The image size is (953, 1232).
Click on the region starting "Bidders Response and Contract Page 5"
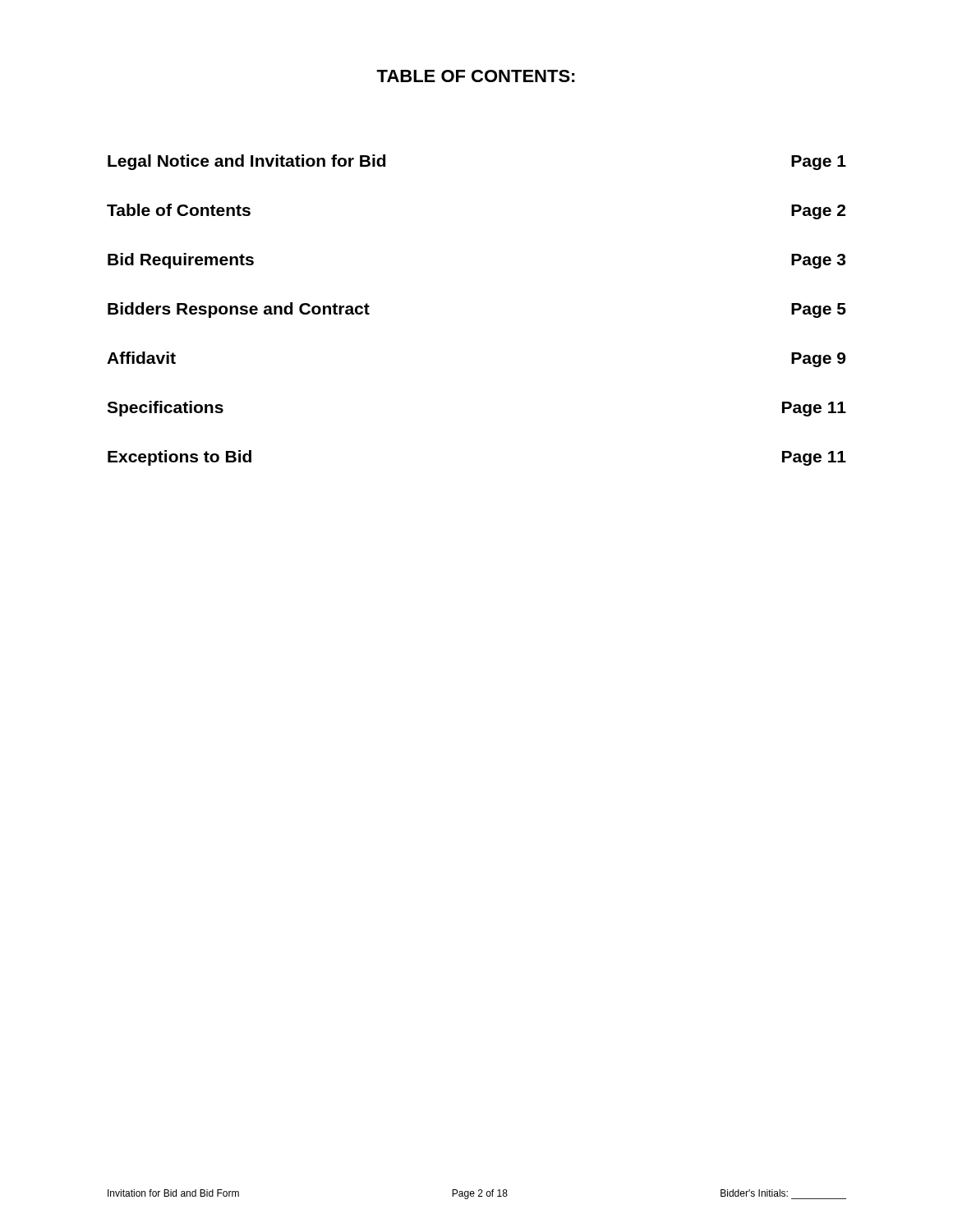coord(232,310)
